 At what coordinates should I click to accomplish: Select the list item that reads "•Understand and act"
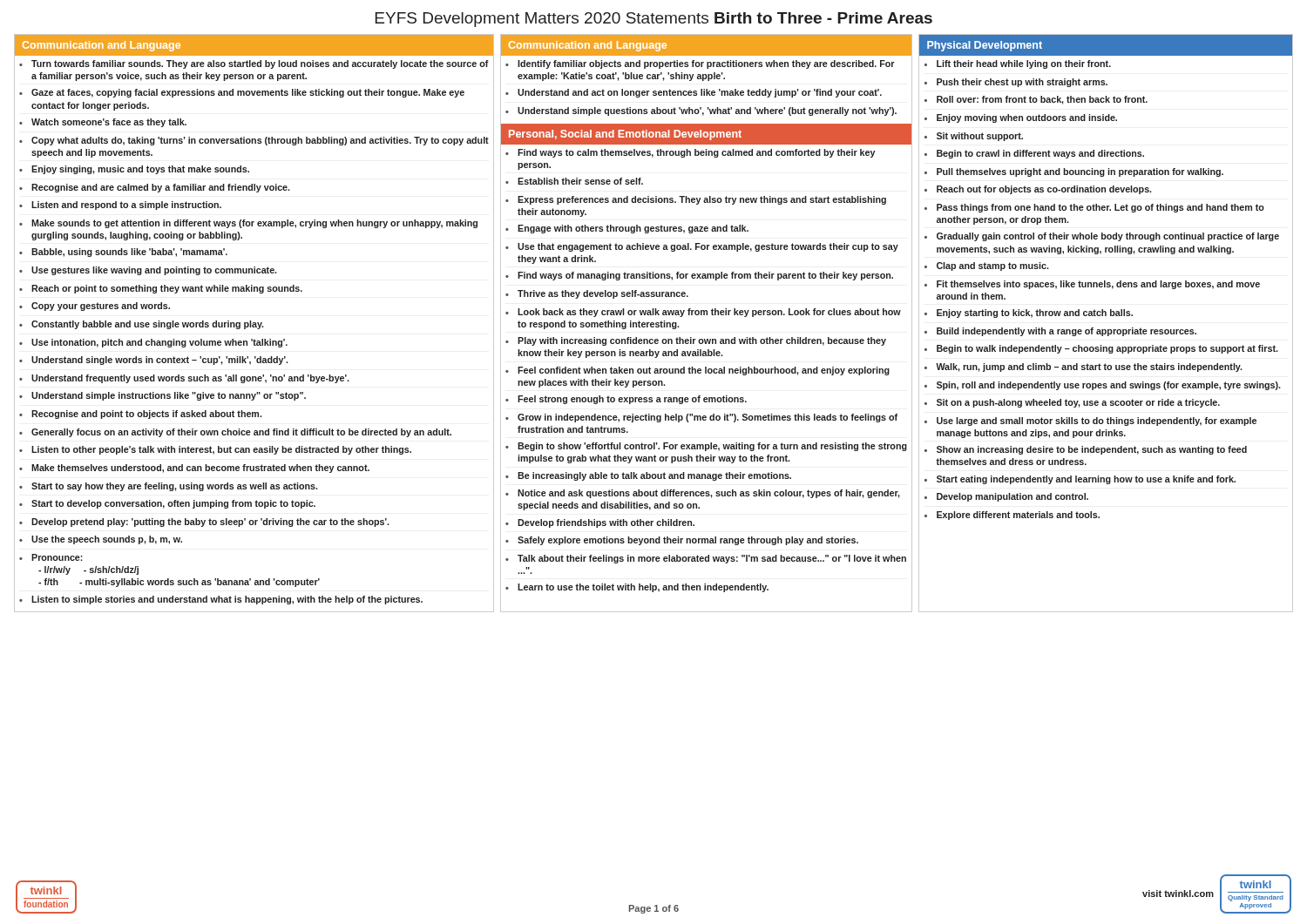pos(706,93)
